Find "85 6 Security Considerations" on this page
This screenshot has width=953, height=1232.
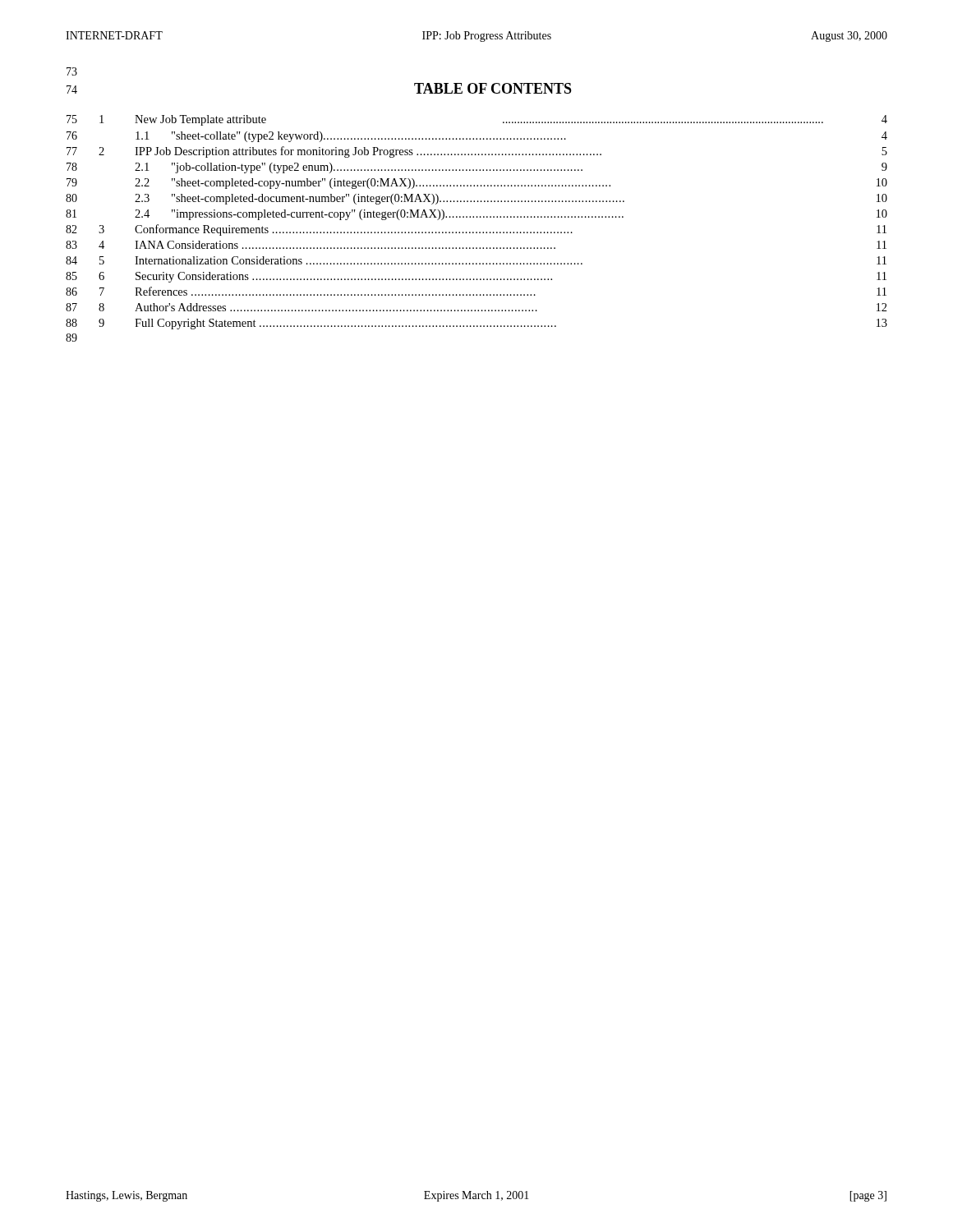tap(476, 276)
